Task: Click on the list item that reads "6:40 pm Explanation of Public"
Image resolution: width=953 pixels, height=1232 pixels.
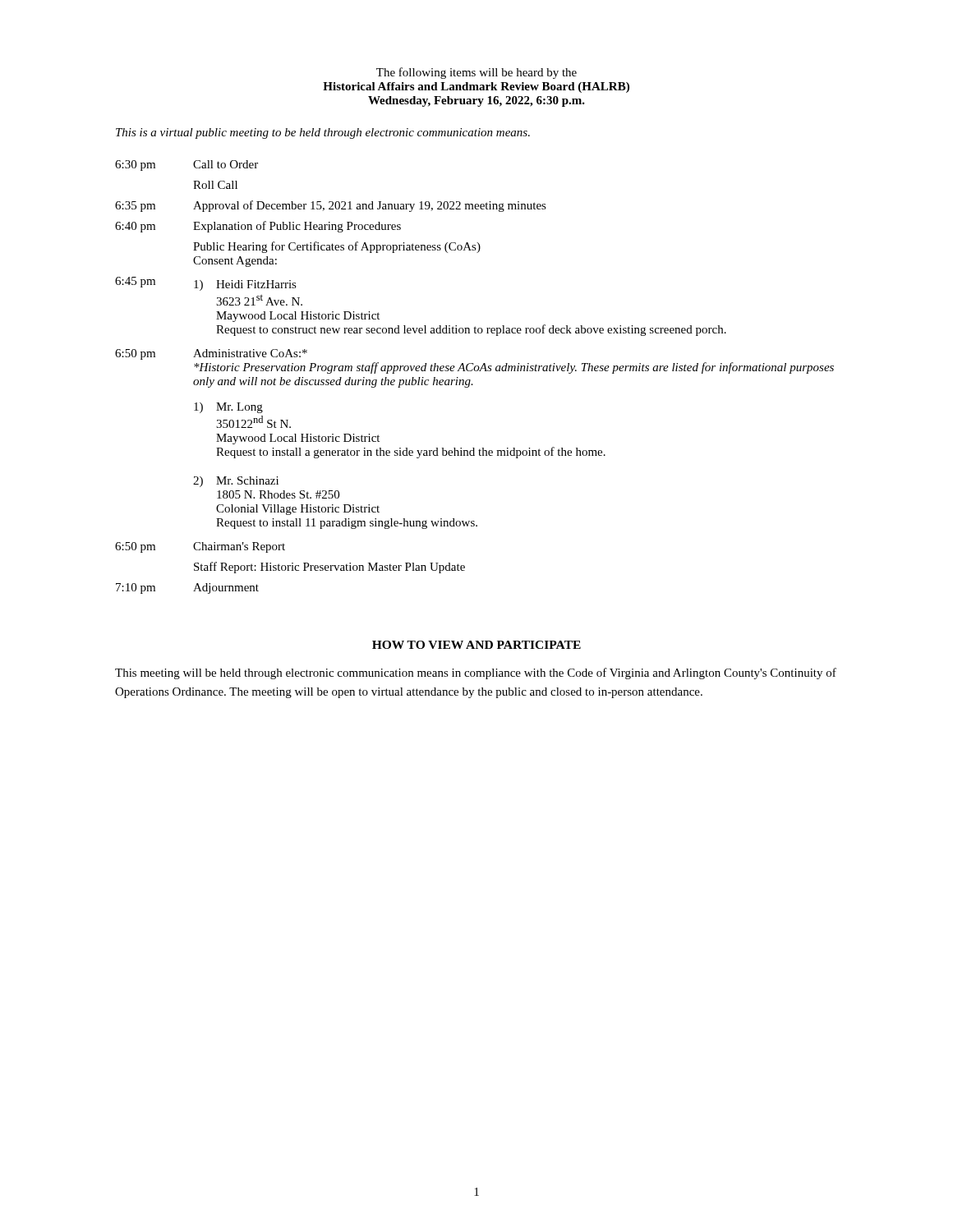Action: click(x=258, y=227)
